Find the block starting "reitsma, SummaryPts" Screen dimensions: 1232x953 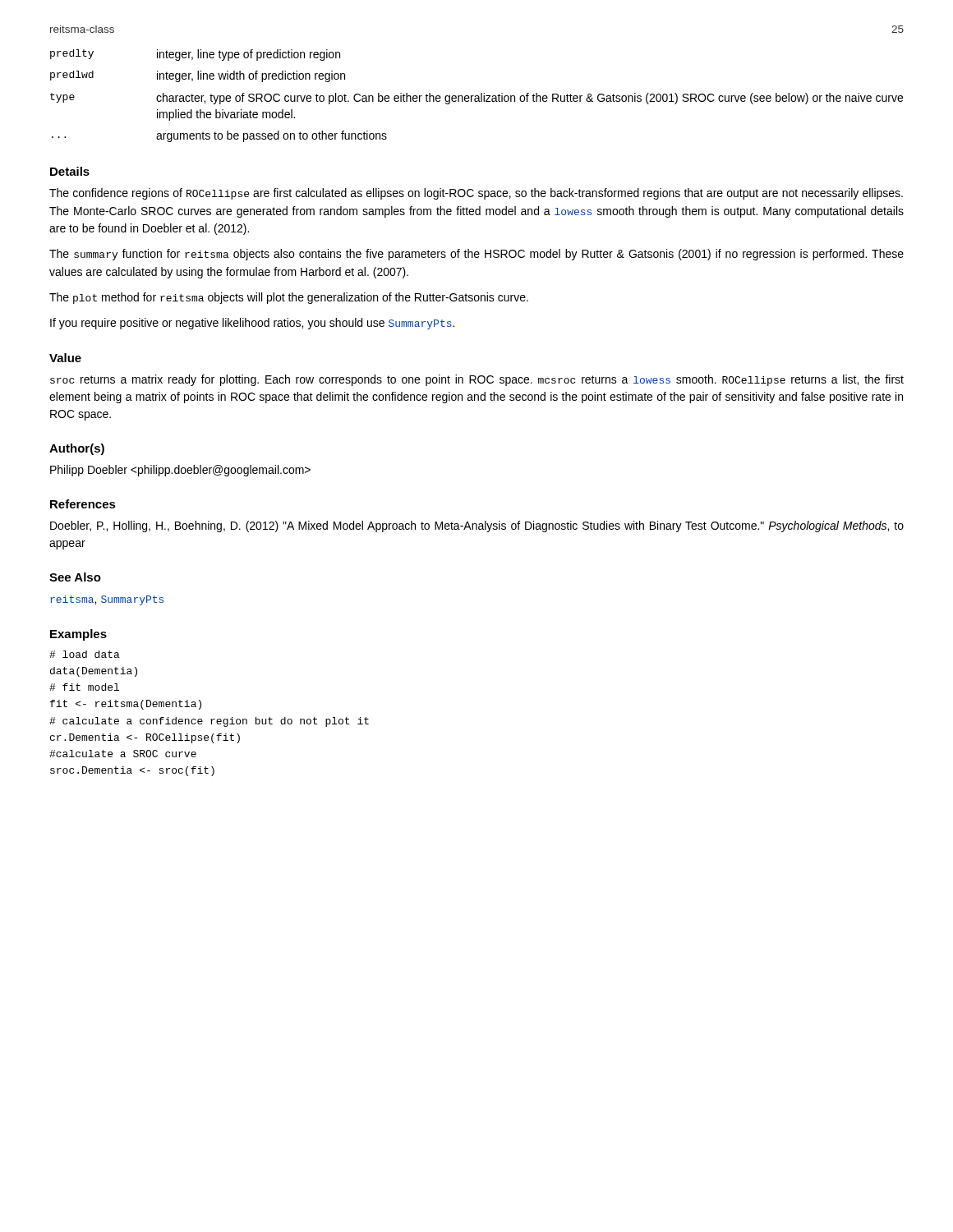tap(107, 600)
